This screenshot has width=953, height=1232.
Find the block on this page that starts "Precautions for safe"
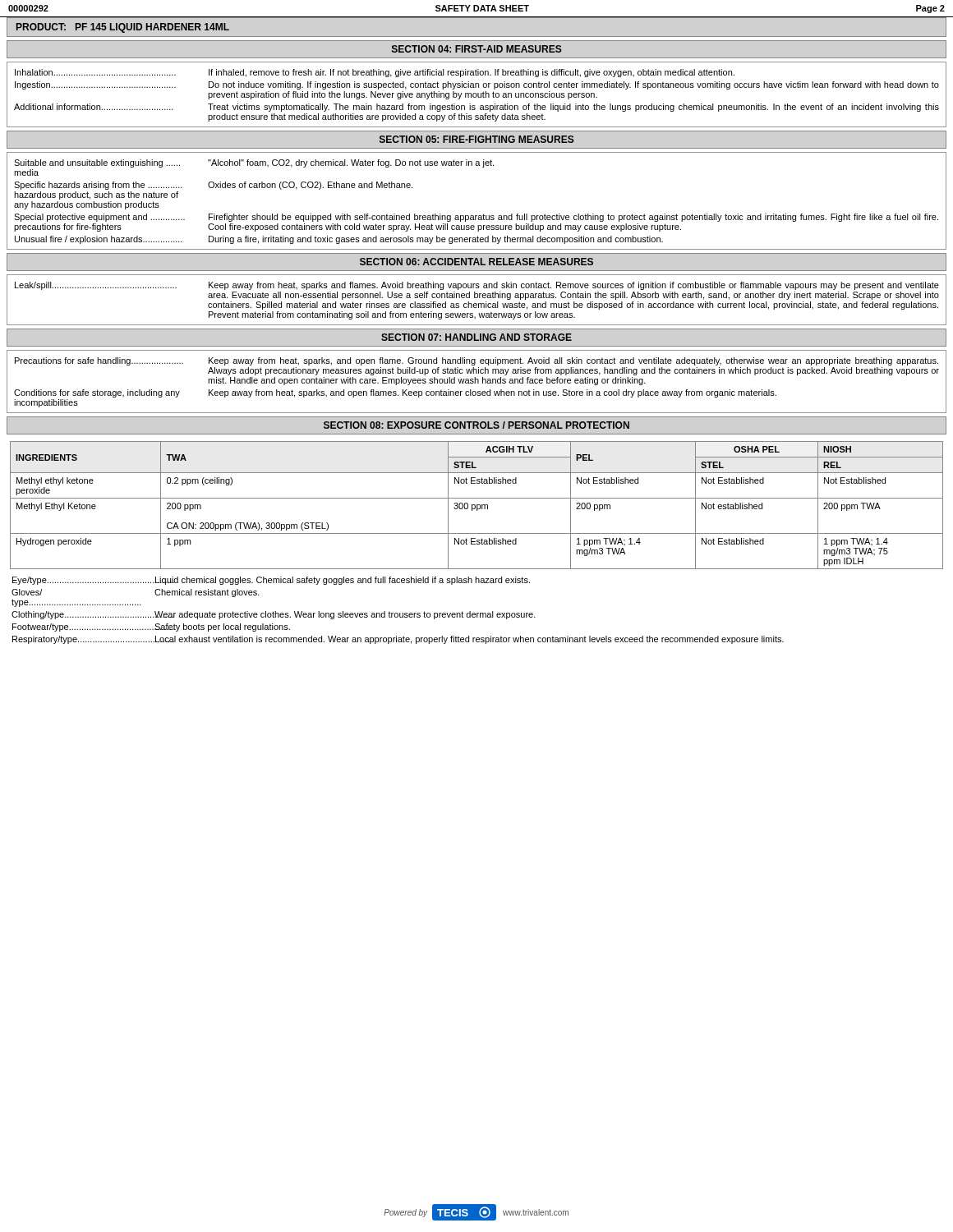pyautogui.click(x=476, y=370)
